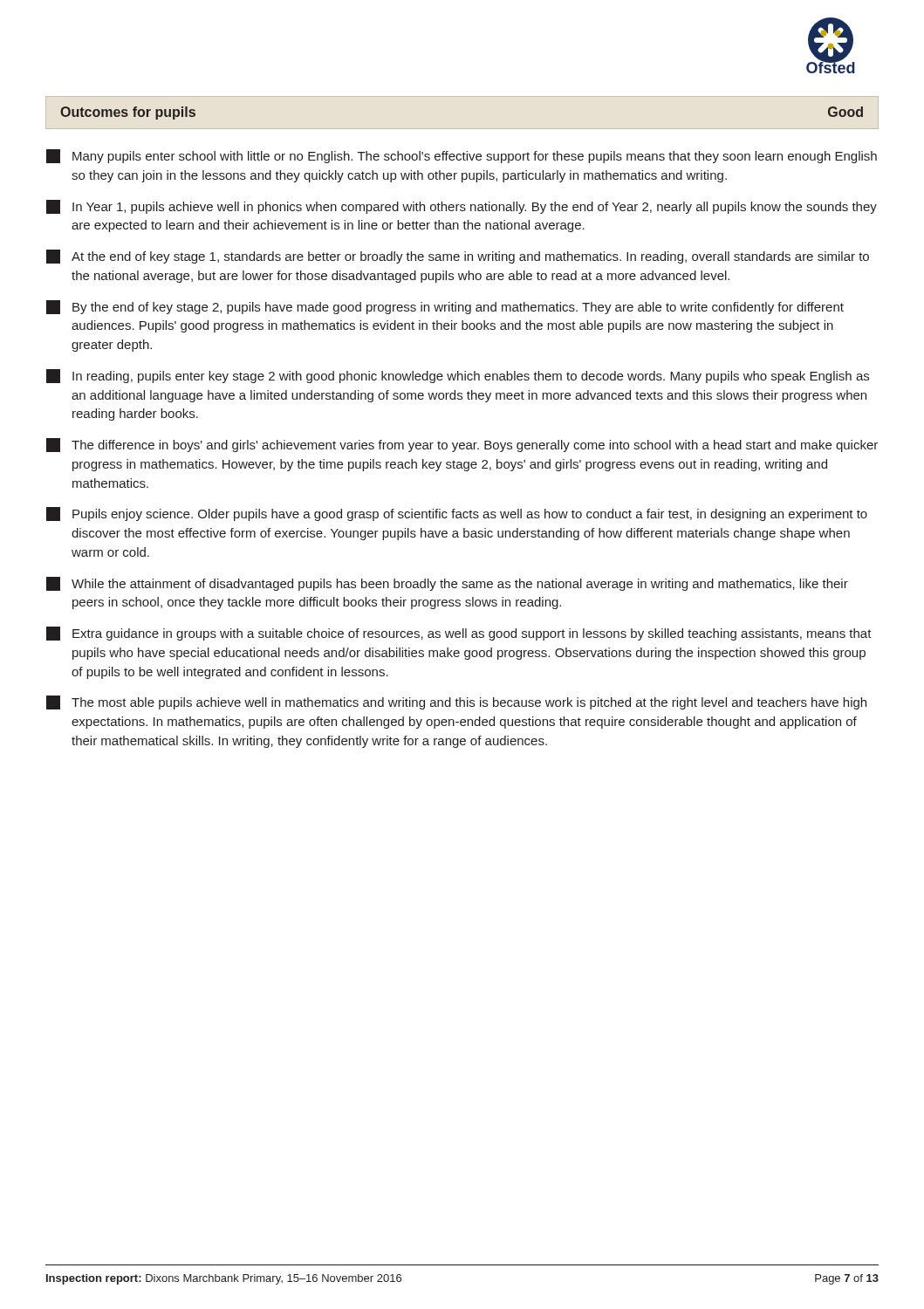Click the passage that begins "In reading, pupils enter"
The image size is (924, 1309).
(462, 395)
